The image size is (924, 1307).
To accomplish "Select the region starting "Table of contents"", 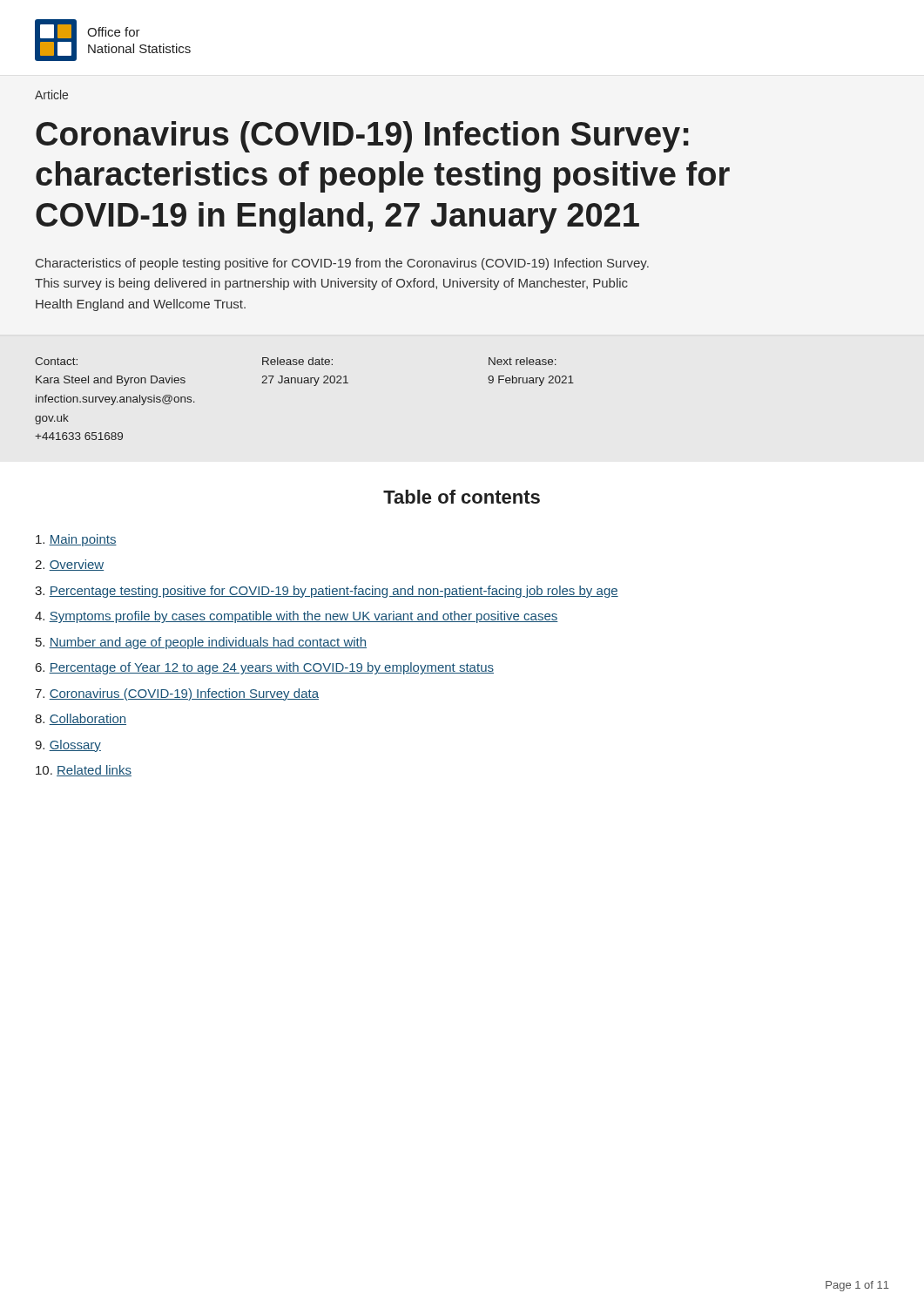I will coord(462,497).
